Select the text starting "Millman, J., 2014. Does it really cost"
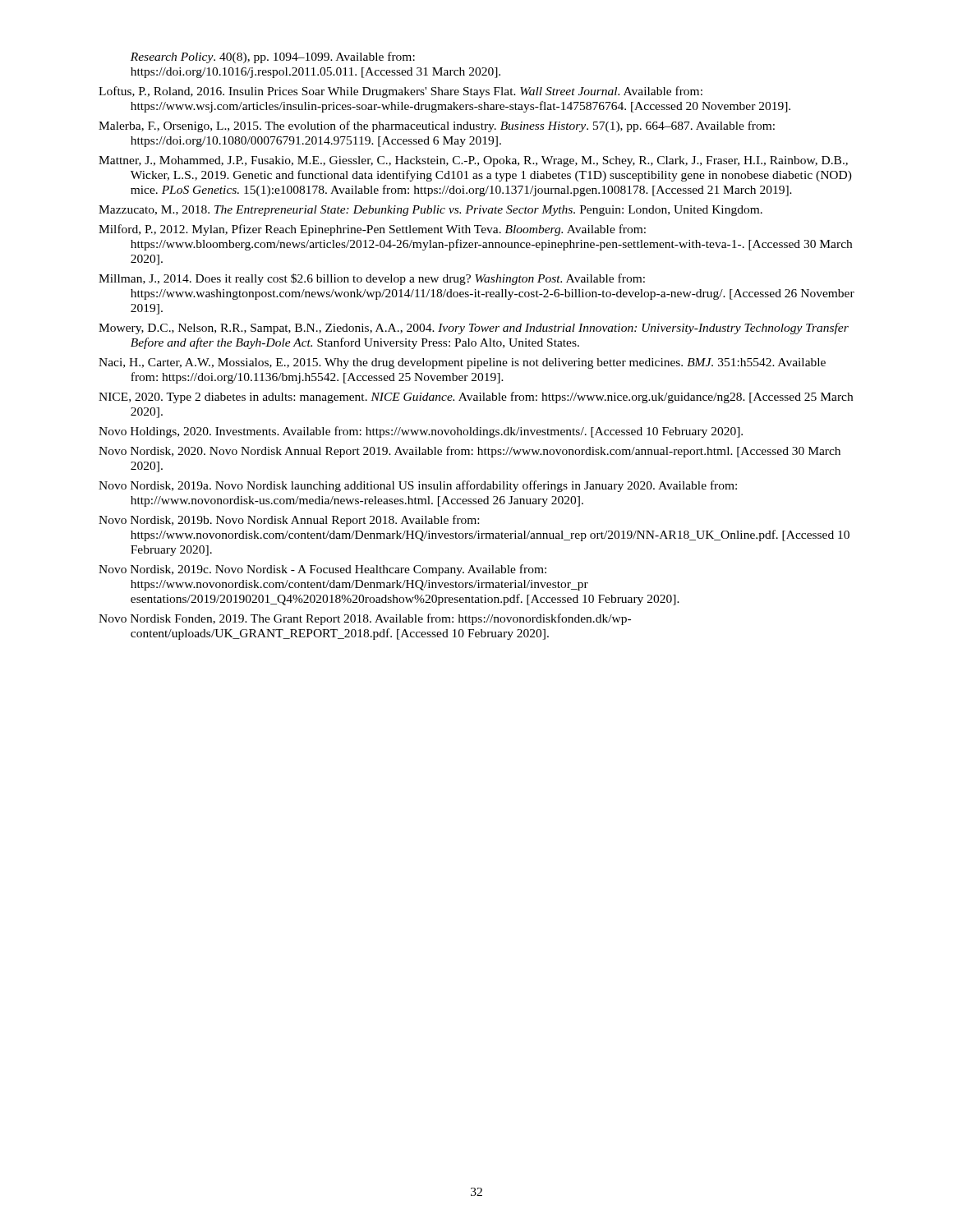This screenshot has width=953, height=1232. pos(476,293)
